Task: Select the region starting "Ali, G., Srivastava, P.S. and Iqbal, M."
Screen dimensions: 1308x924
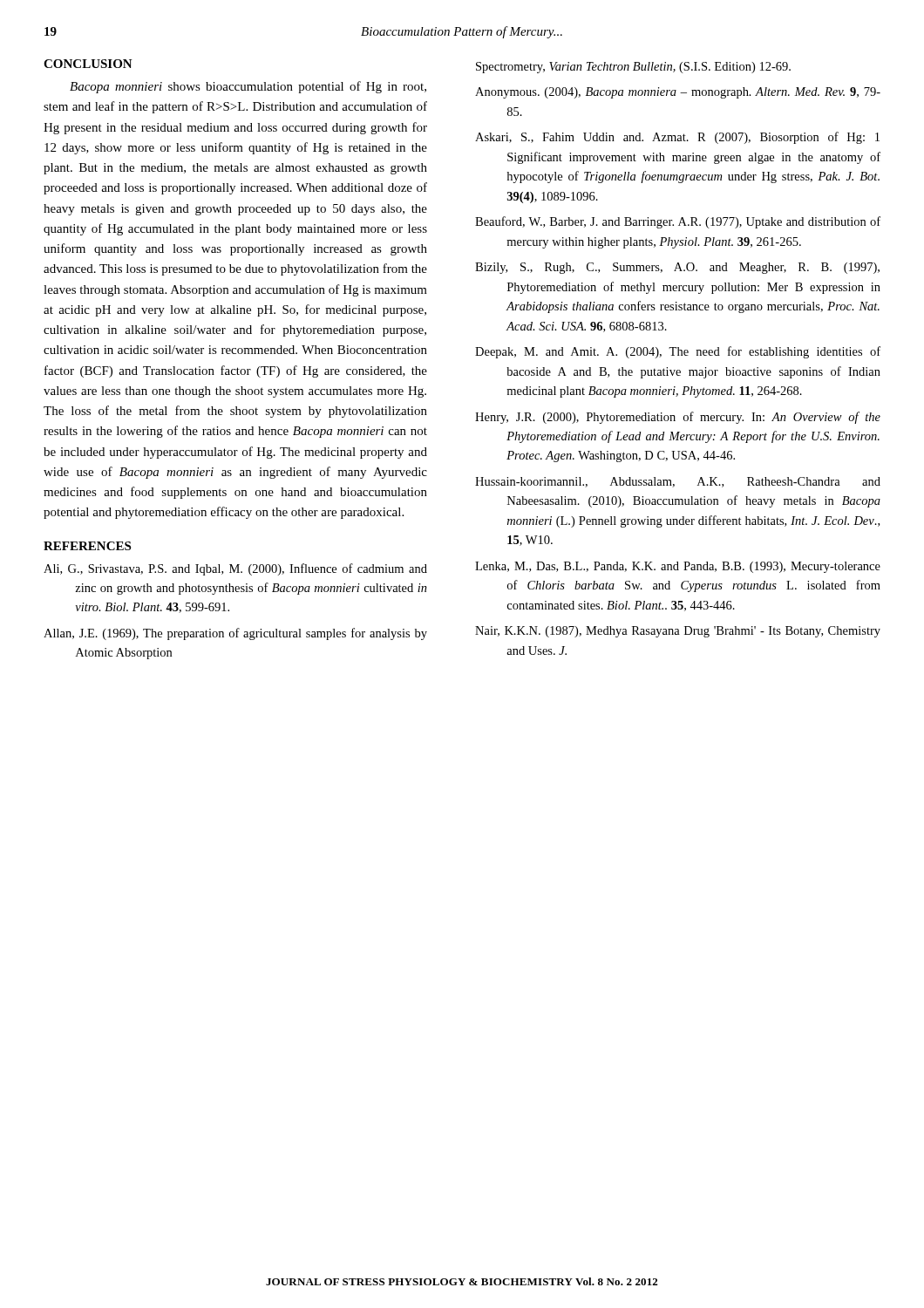Action: point(235,588)
